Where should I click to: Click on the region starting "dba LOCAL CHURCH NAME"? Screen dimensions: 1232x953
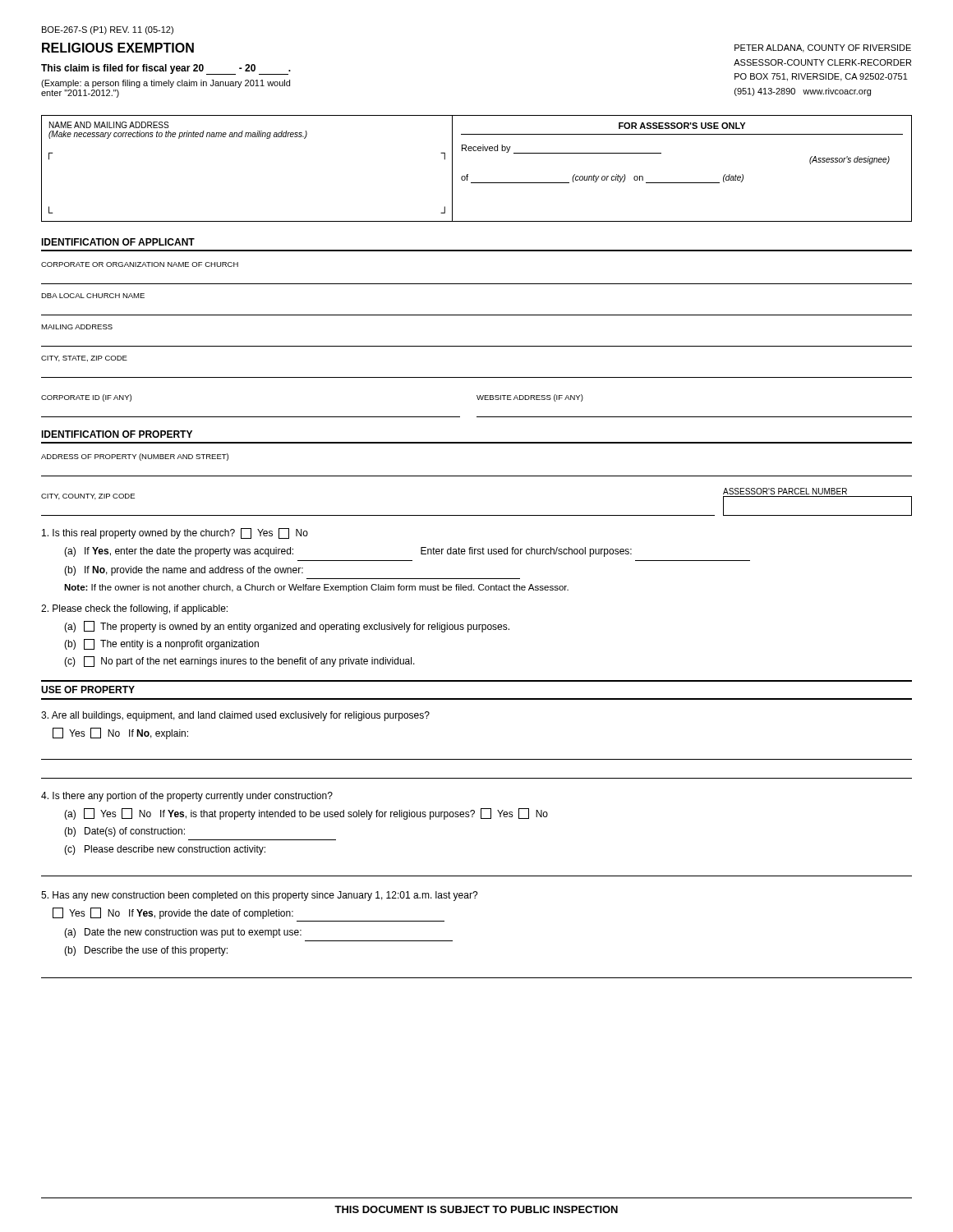pos(93,296)
